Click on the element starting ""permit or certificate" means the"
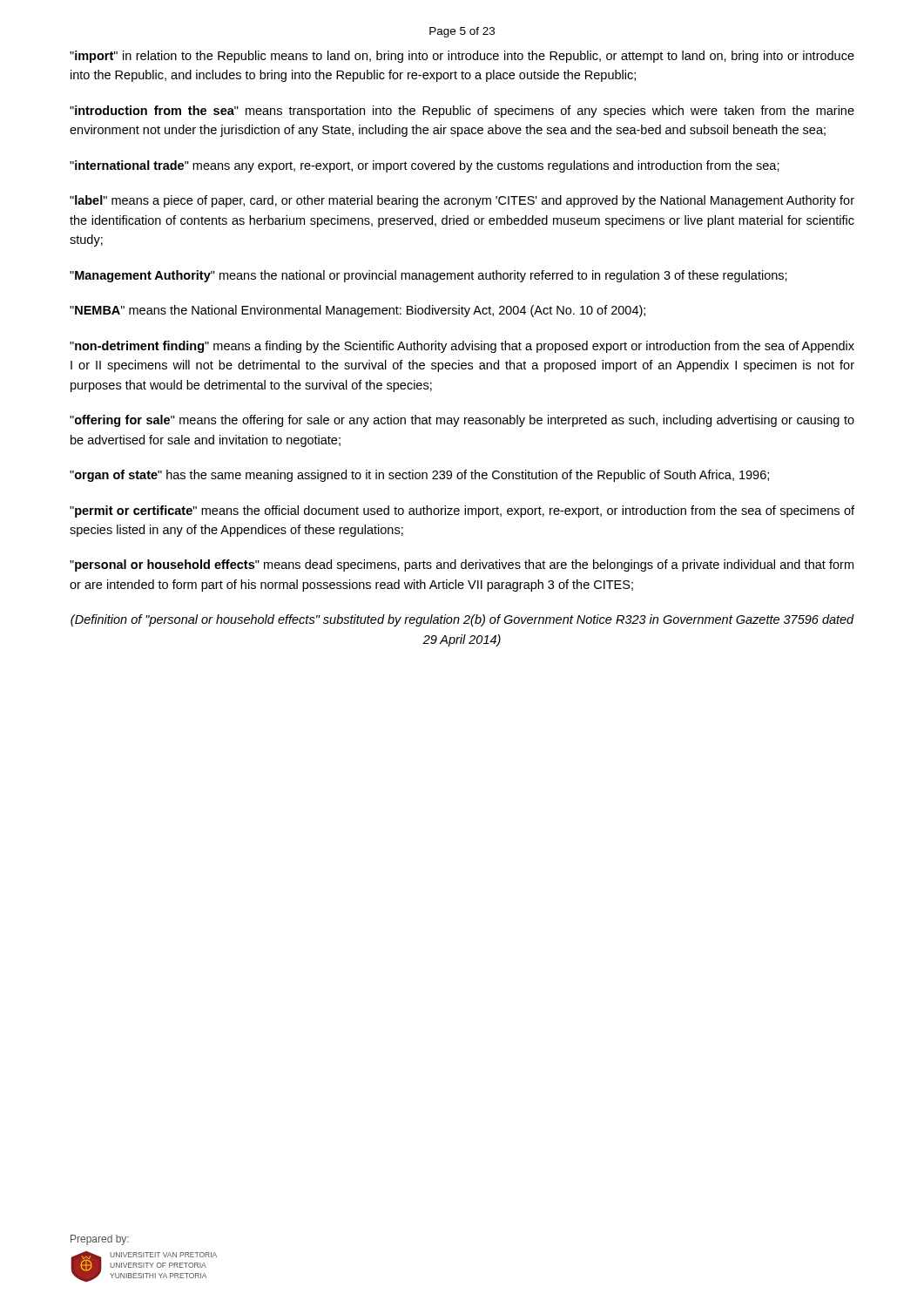 tap(462, 520)
